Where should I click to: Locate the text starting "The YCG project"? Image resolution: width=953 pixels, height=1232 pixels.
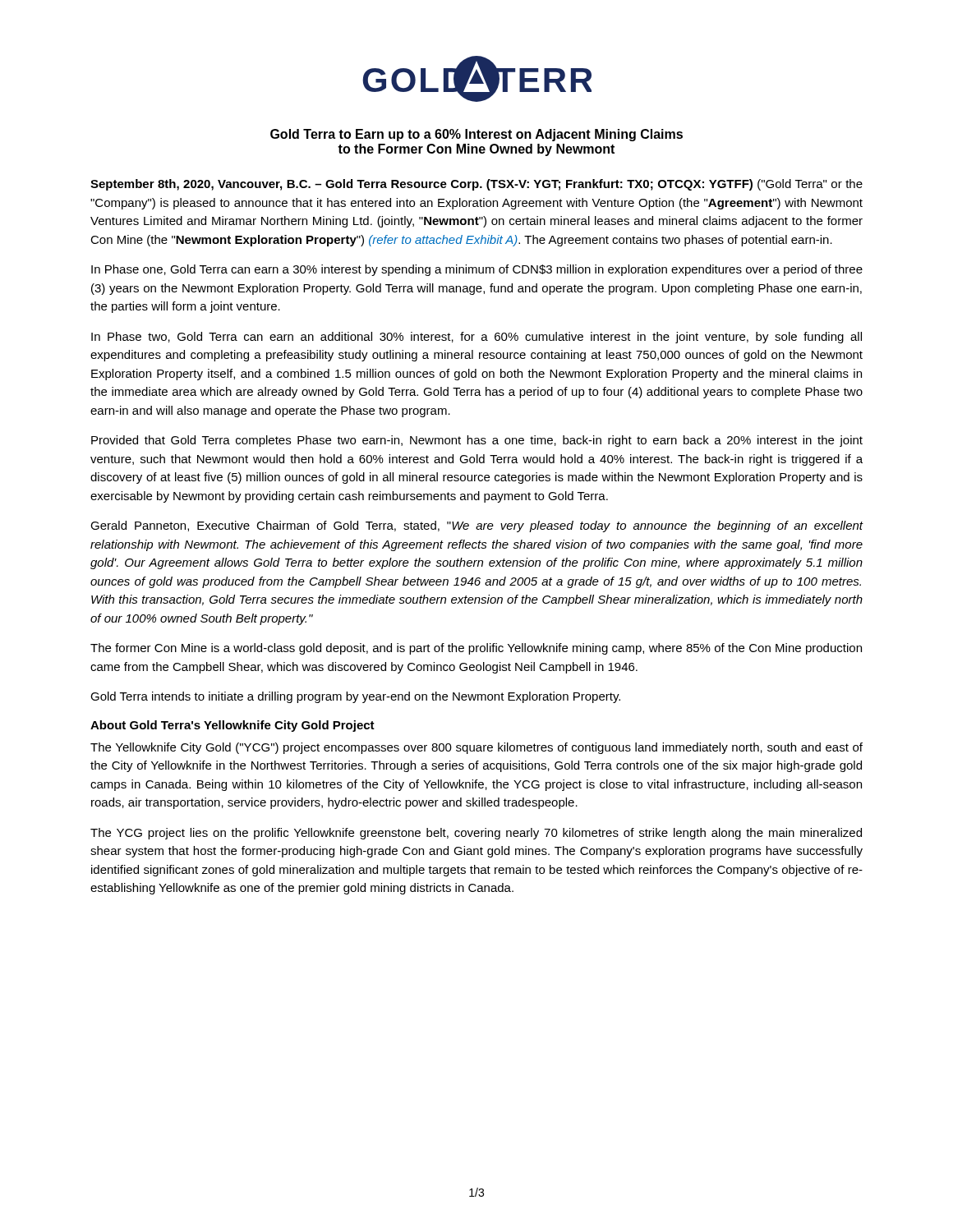point(476,860)
